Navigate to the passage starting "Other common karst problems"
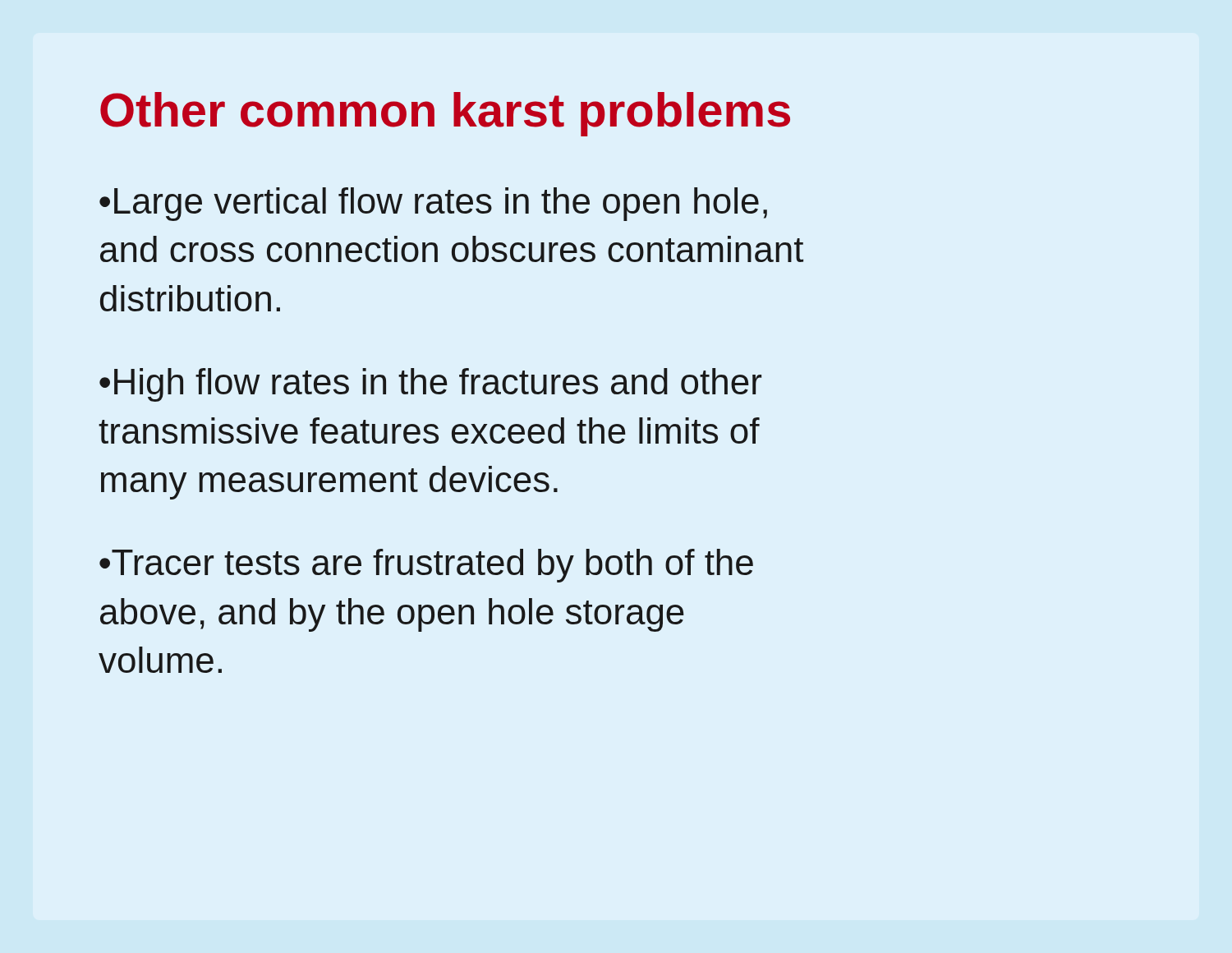Image resolution: width=1232 pixels, height=953 pixels. click(445, 110)
